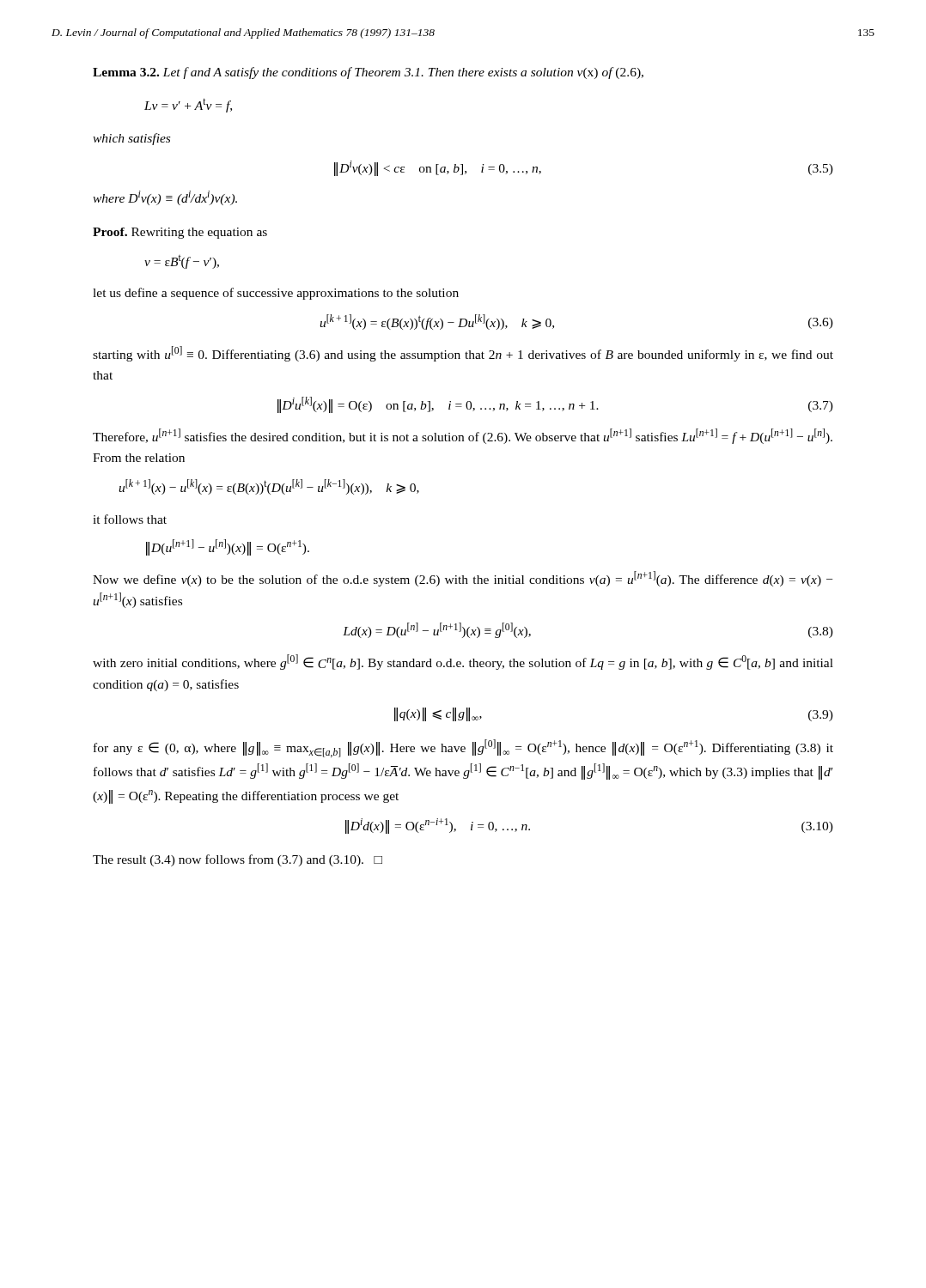Viewport: 926px width, 1288px height.
Task: Click on the text starting "which satisfies"
Action: pyautogui.click(x=132, y=138)
